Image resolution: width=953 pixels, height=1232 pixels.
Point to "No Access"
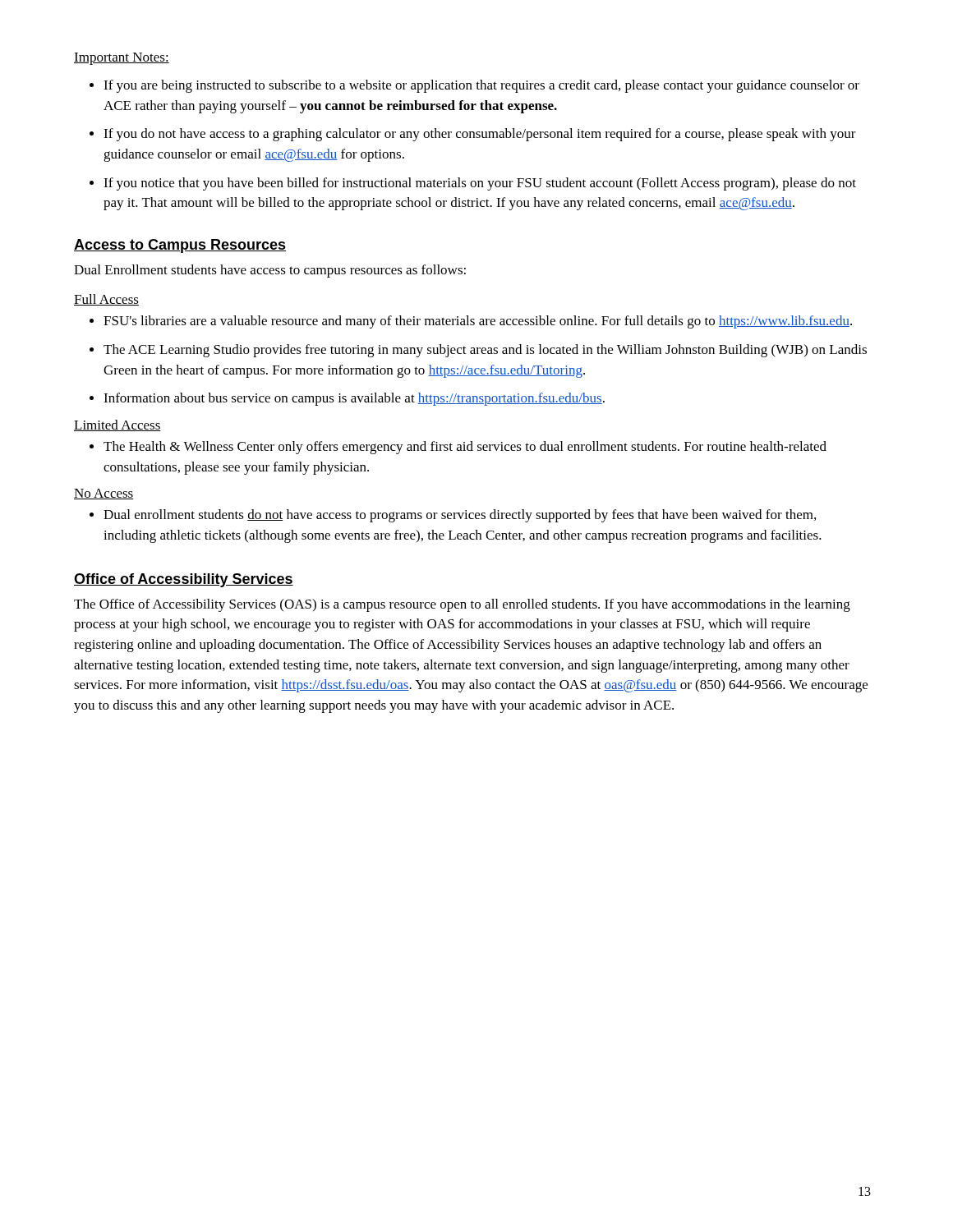(104, 493)
